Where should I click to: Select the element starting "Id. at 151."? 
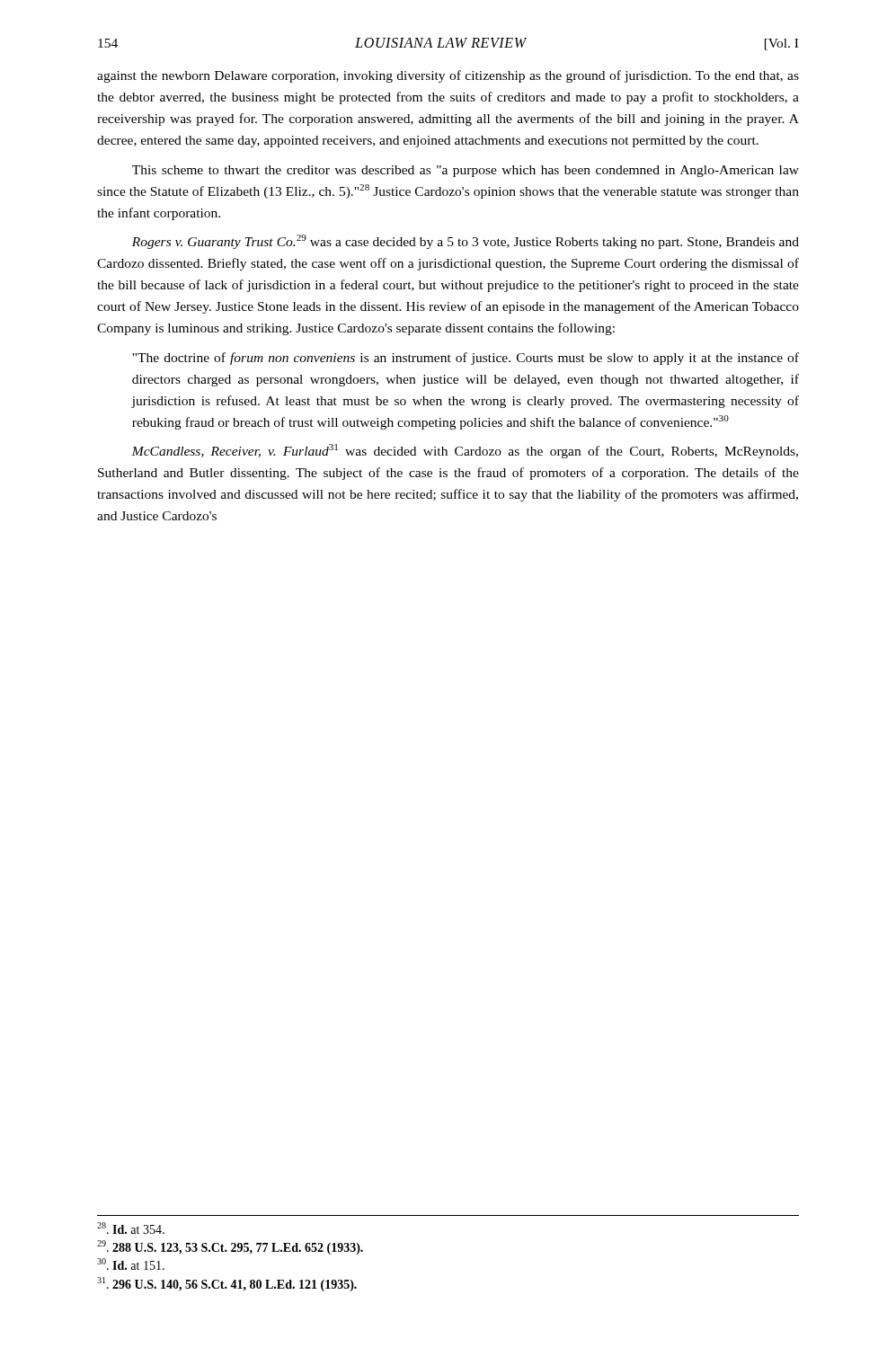click(131, 1264)
